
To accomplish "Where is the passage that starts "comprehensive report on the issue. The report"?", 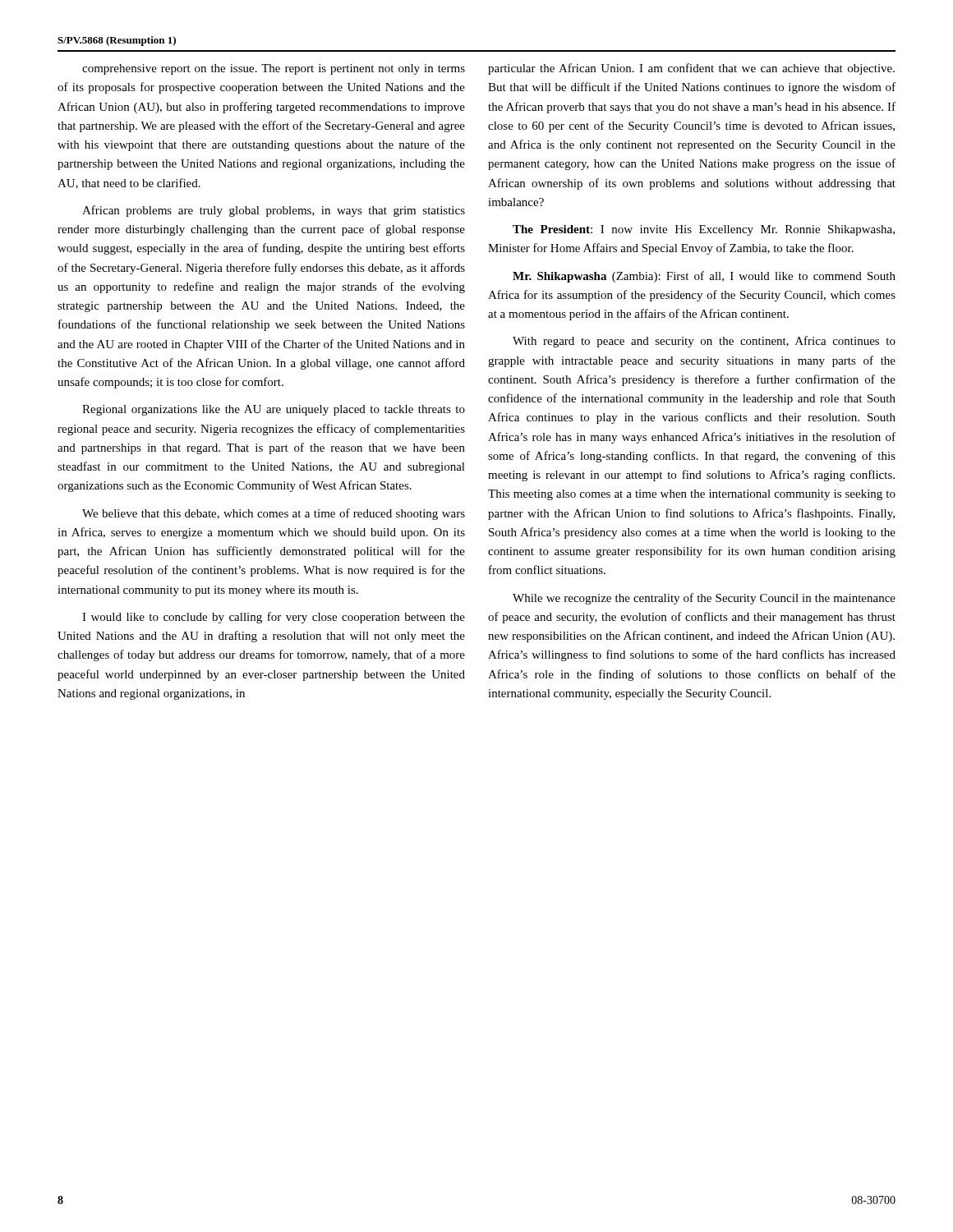I will tap(261, 381).
